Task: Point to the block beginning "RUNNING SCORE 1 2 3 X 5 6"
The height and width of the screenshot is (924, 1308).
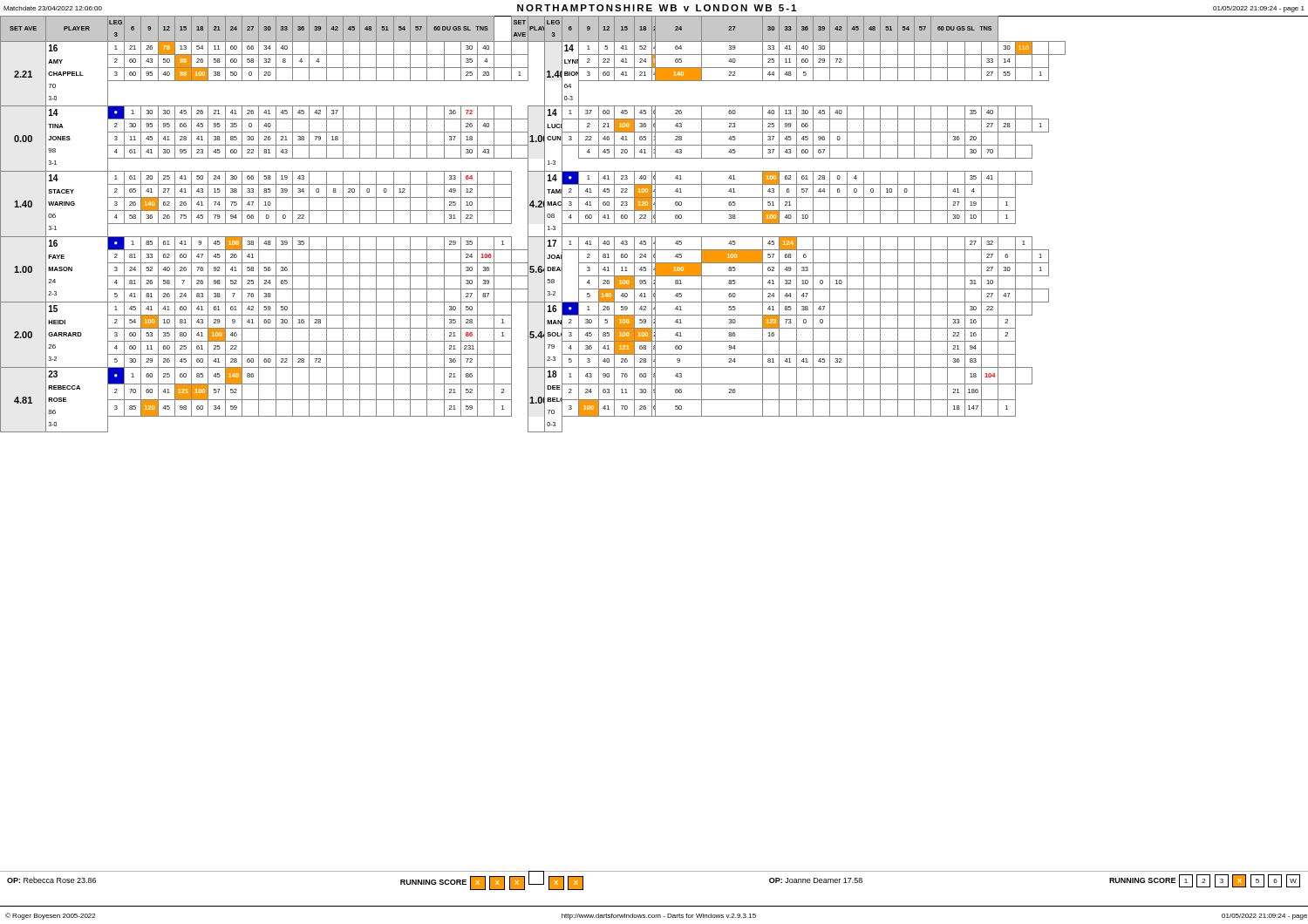Action: (x=1205, y=880)
